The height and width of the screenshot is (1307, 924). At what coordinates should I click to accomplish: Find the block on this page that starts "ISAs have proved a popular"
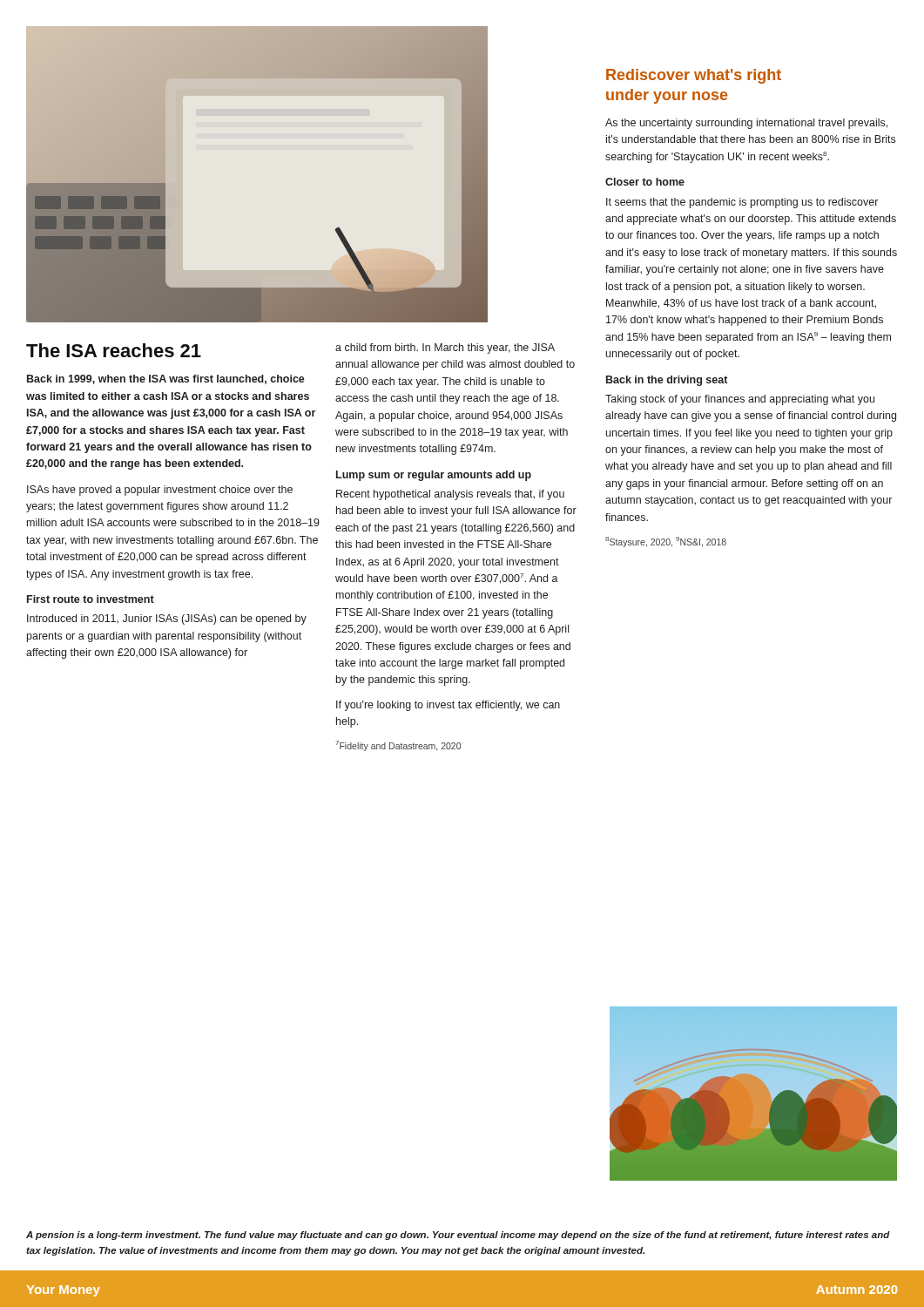coord(174,532)
